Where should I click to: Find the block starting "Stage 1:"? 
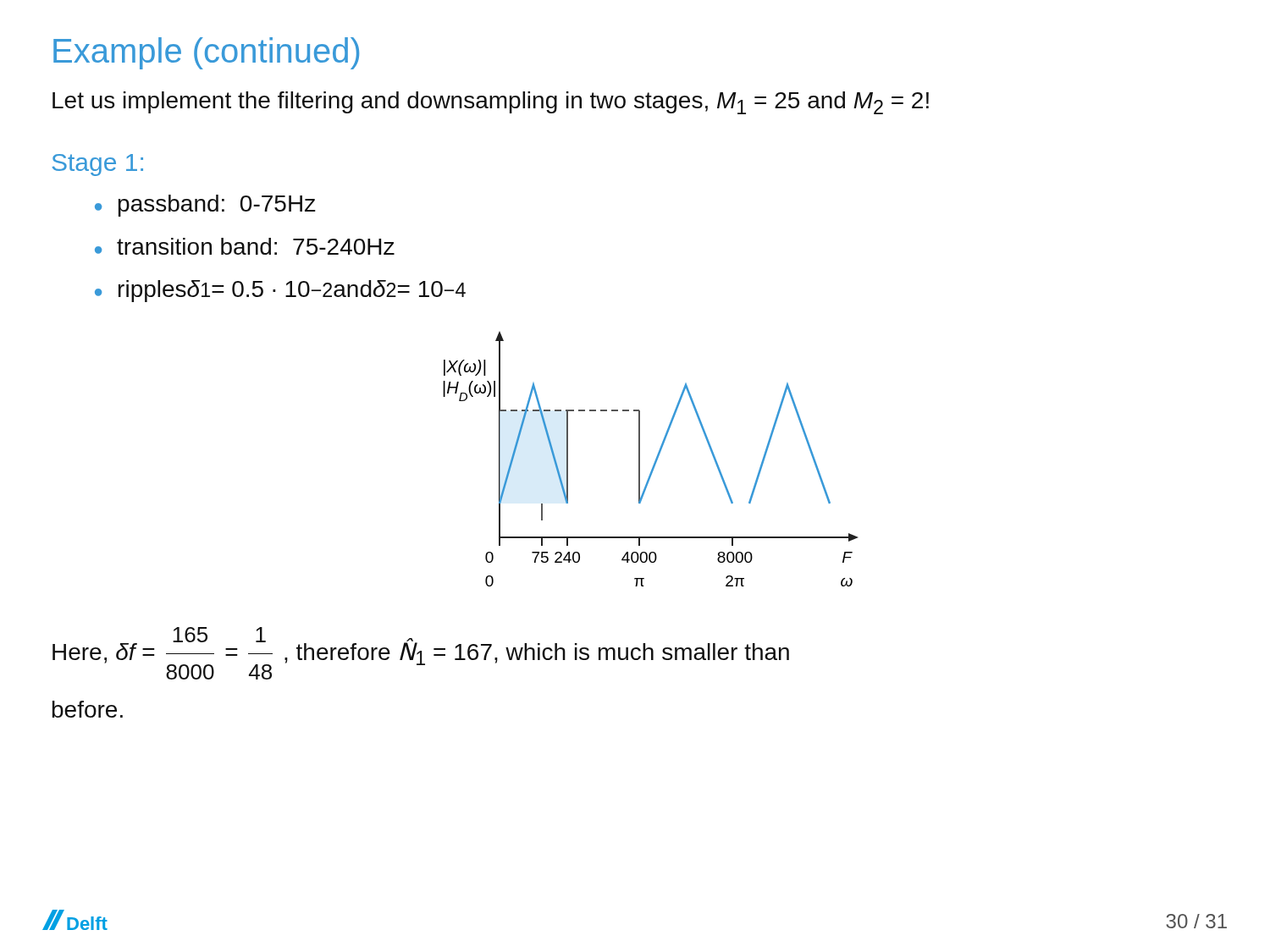coord(98,162)
